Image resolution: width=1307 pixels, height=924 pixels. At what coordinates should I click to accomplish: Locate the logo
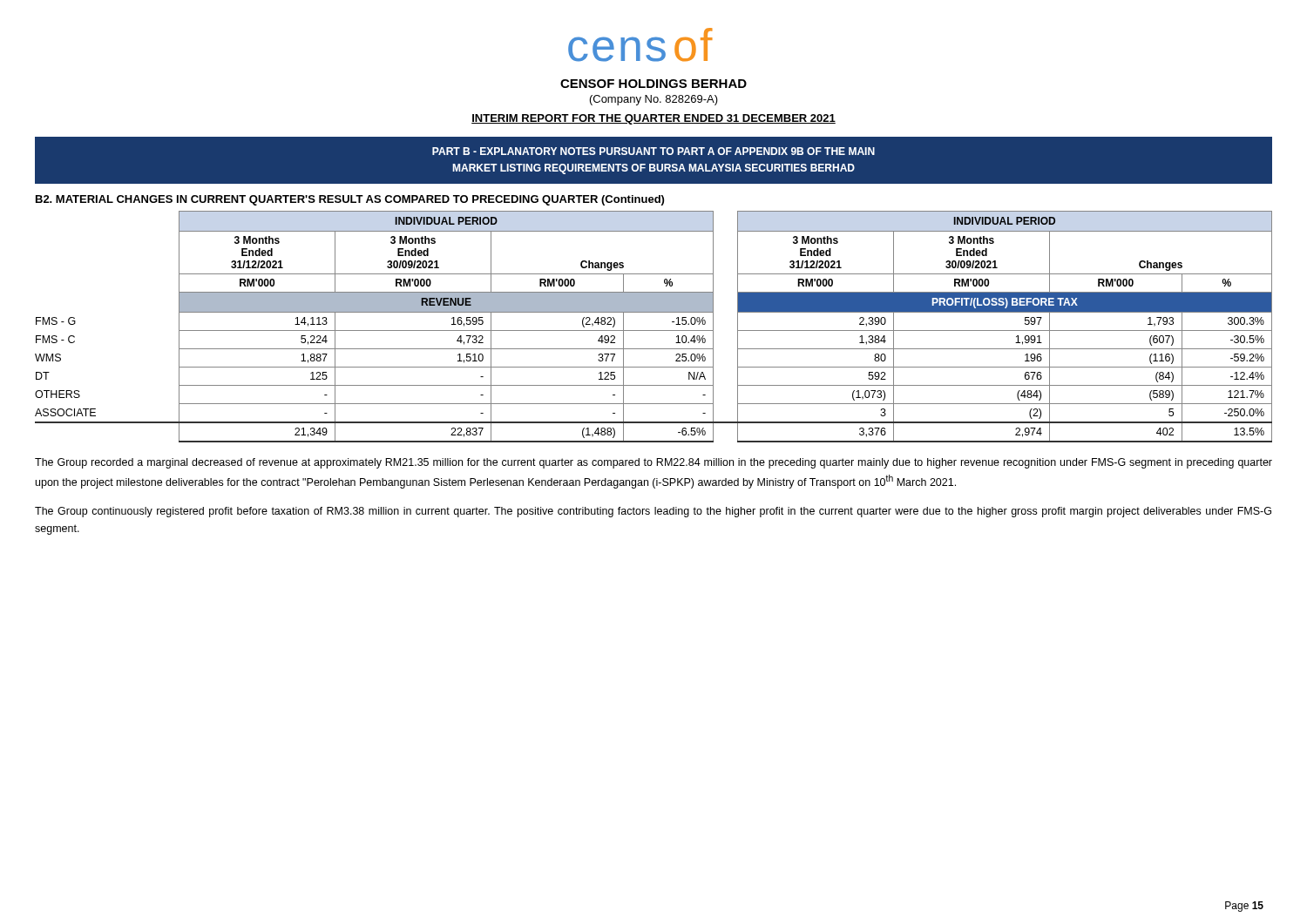pos(654,45)
